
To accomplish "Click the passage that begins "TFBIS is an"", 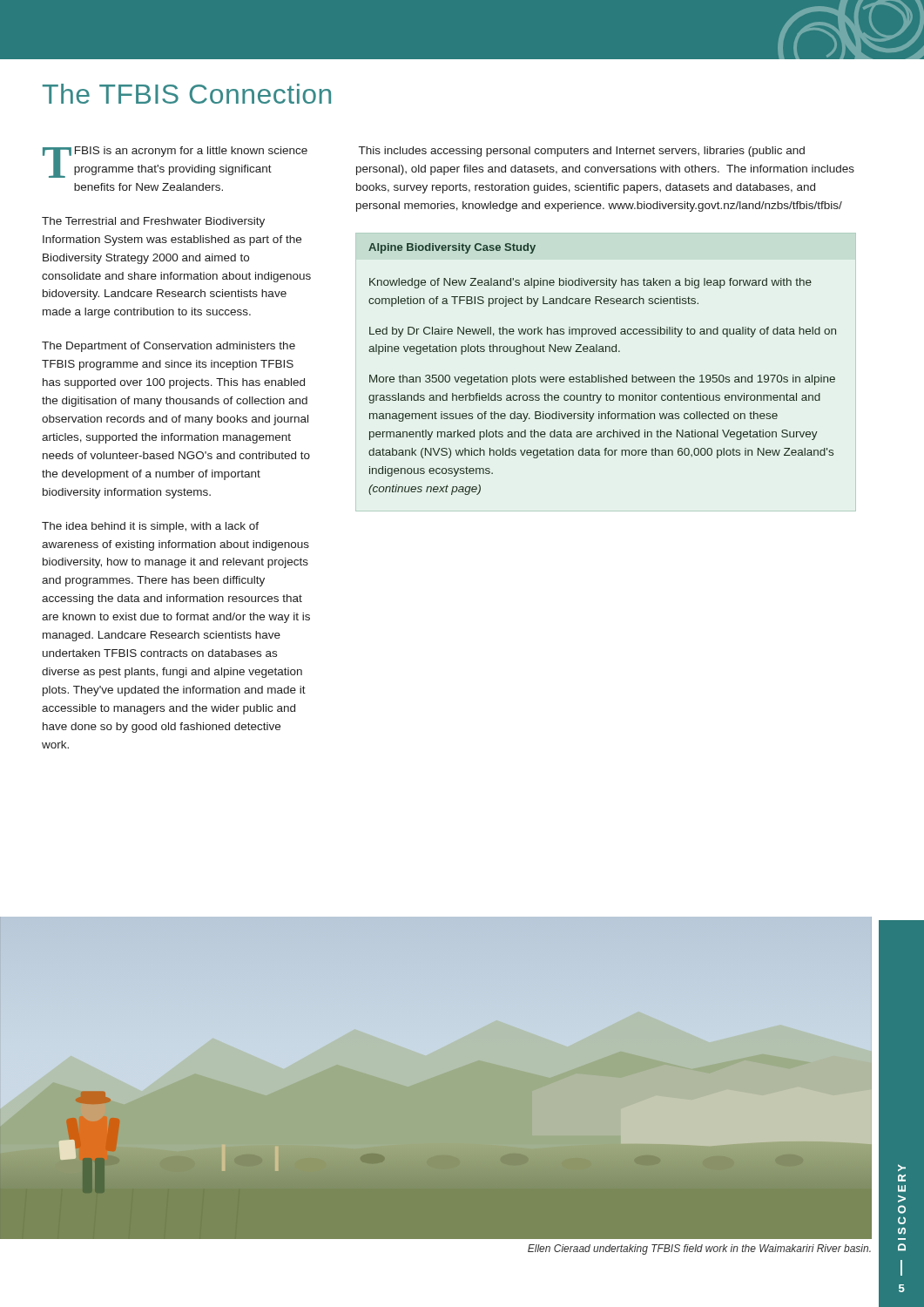I will pos(175,168).
